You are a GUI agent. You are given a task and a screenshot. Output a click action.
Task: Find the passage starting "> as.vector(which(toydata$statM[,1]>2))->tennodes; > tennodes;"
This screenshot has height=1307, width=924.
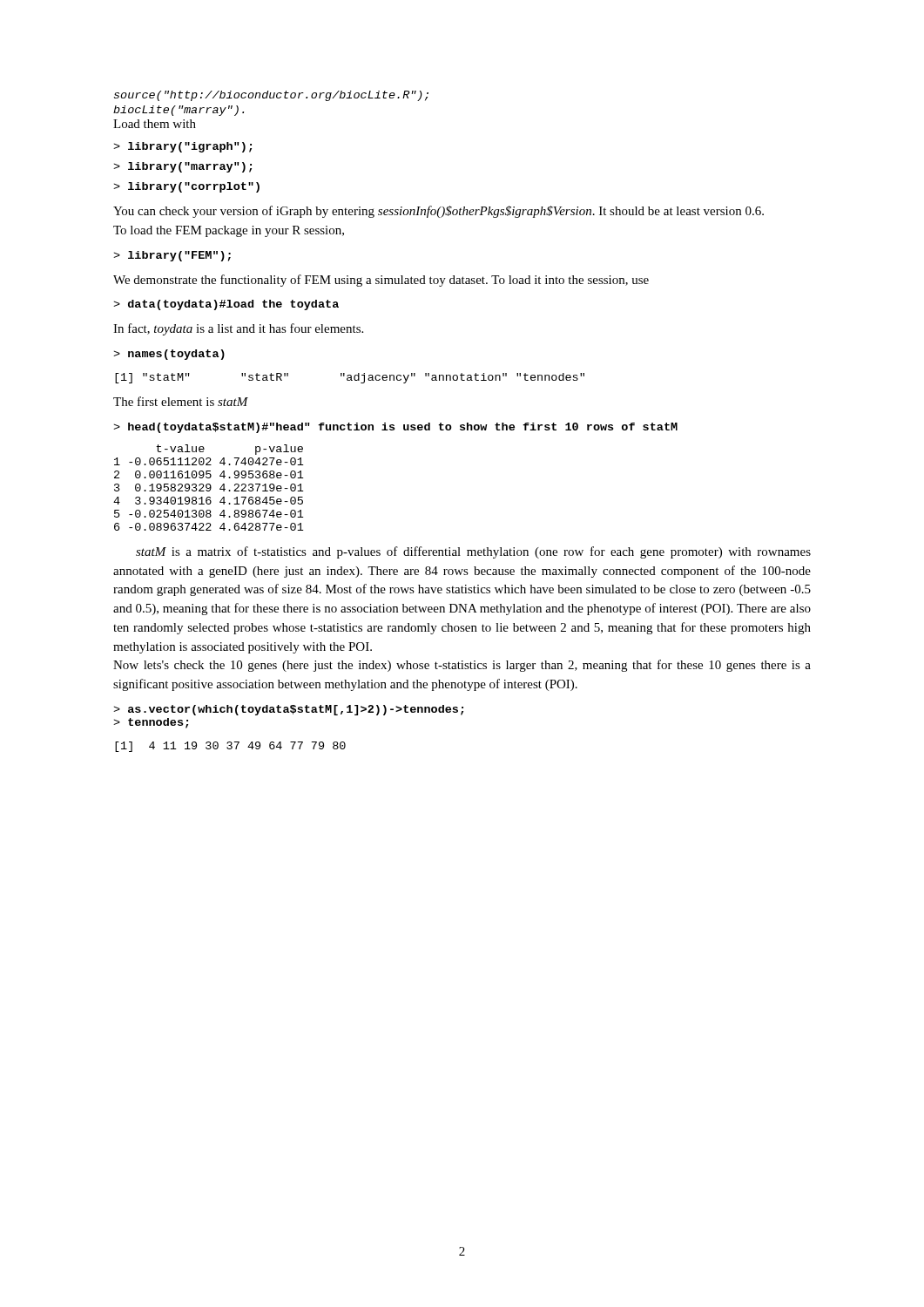(290, 716)
